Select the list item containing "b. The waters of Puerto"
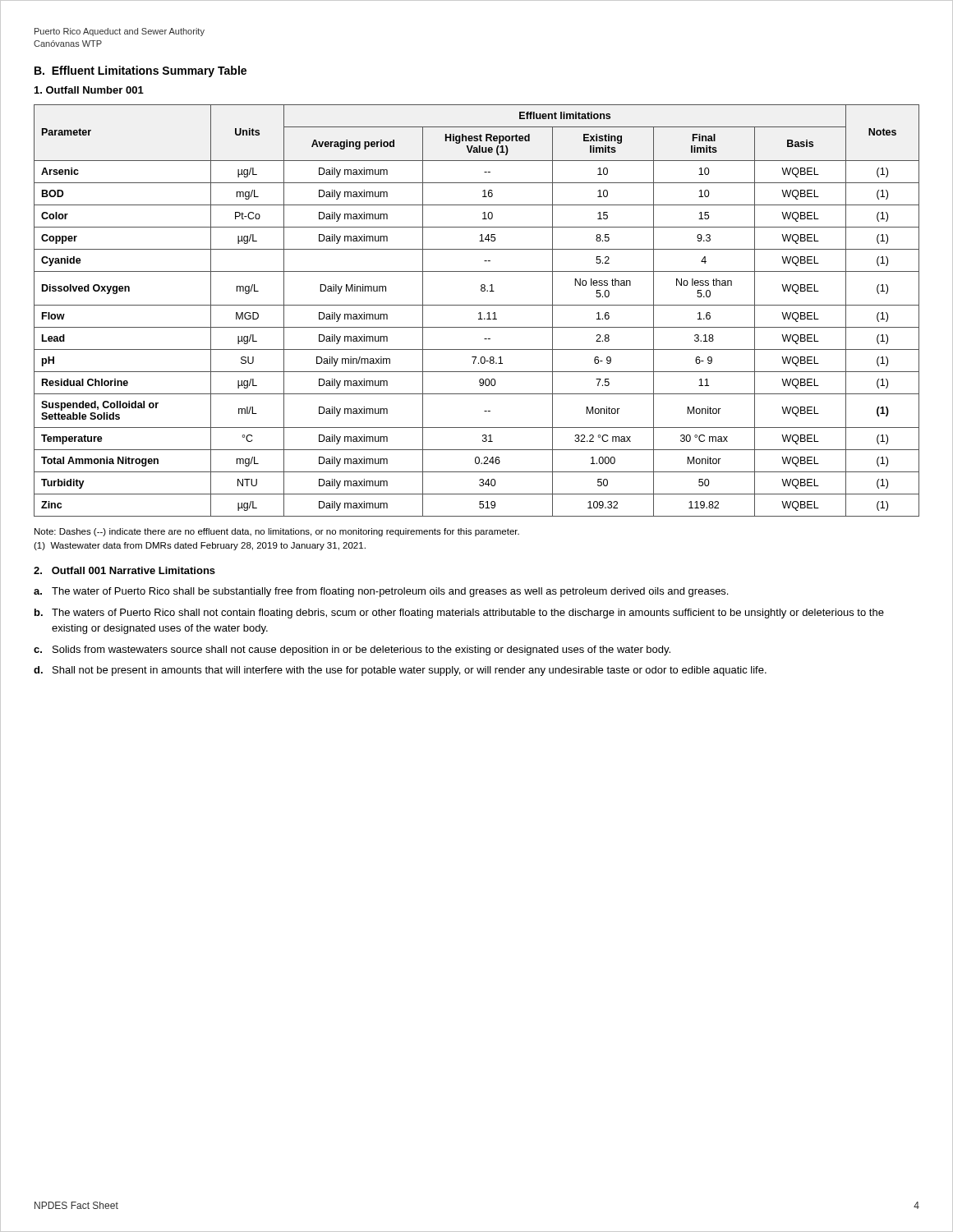Image resolution: width=953 pixels, height=1232 pixels. point(476,620)
